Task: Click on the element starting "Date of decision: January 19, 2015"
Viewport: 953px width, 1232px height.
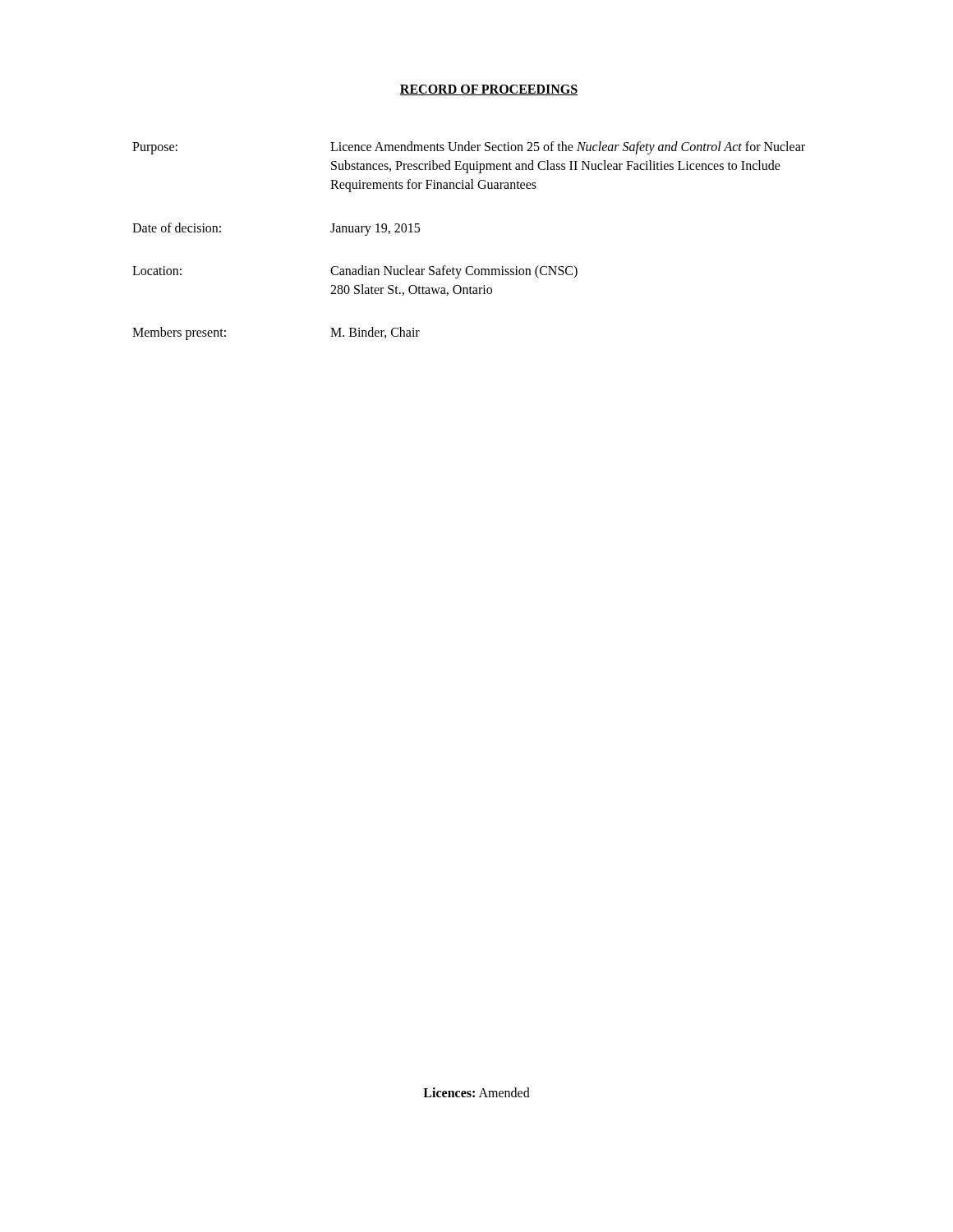Action: (x=176, y=229)
